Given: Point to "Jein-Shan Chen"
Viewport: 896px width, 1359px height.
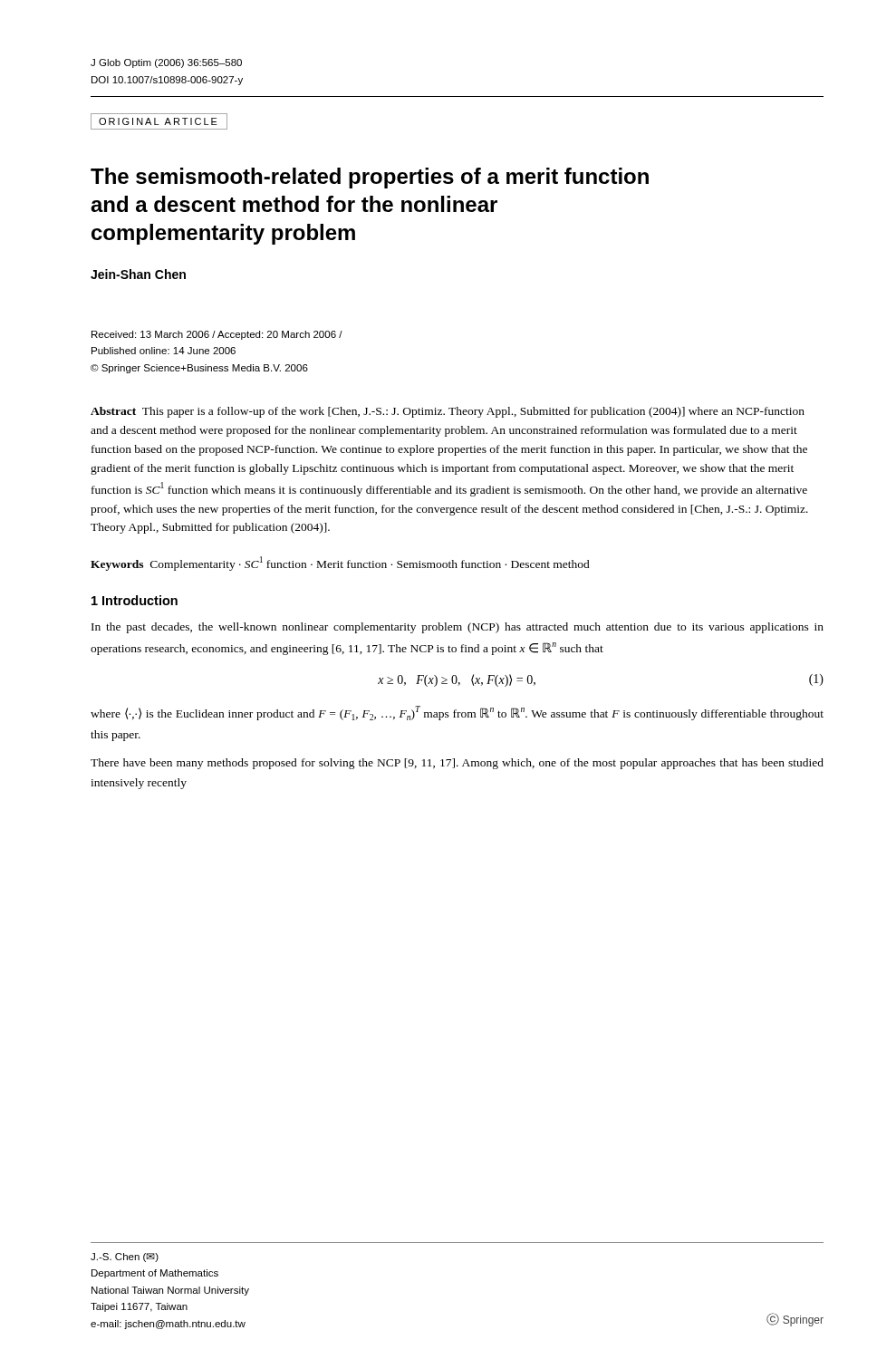Looking at the screenshot, I should (139, 274).
